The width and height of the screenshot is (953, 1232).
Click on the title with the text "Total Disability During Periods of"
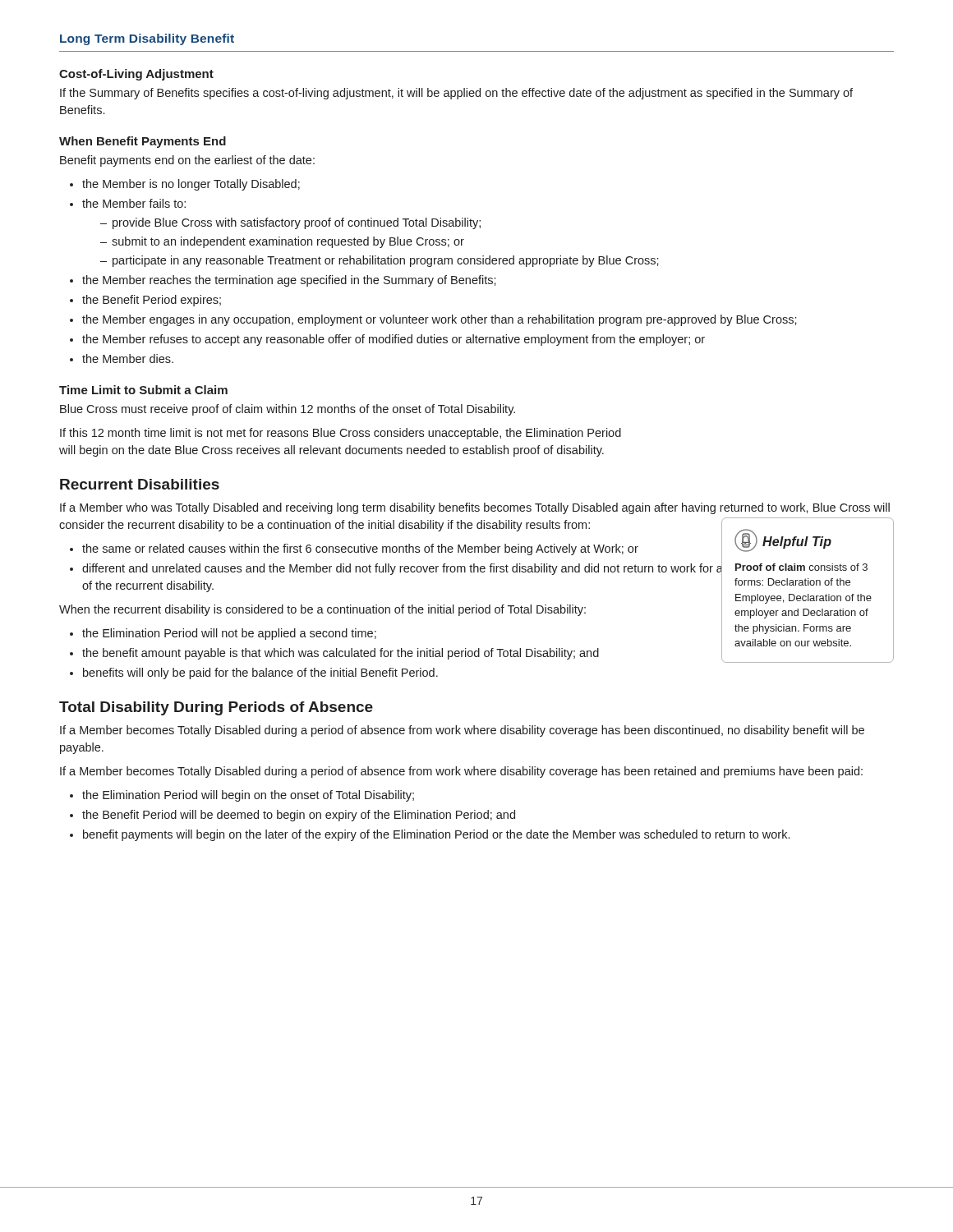(216, 707)
